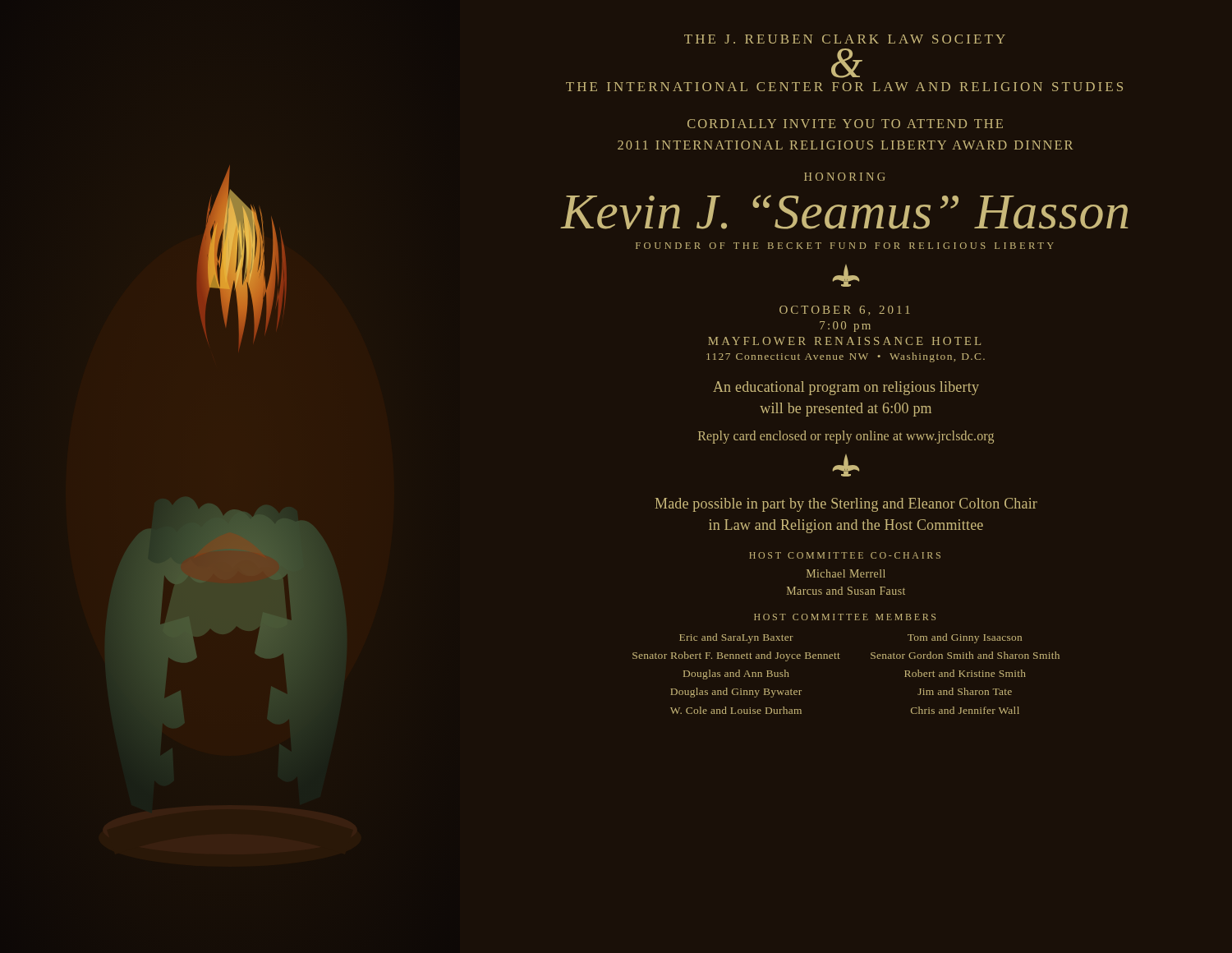Find the photo

point(230,476)
